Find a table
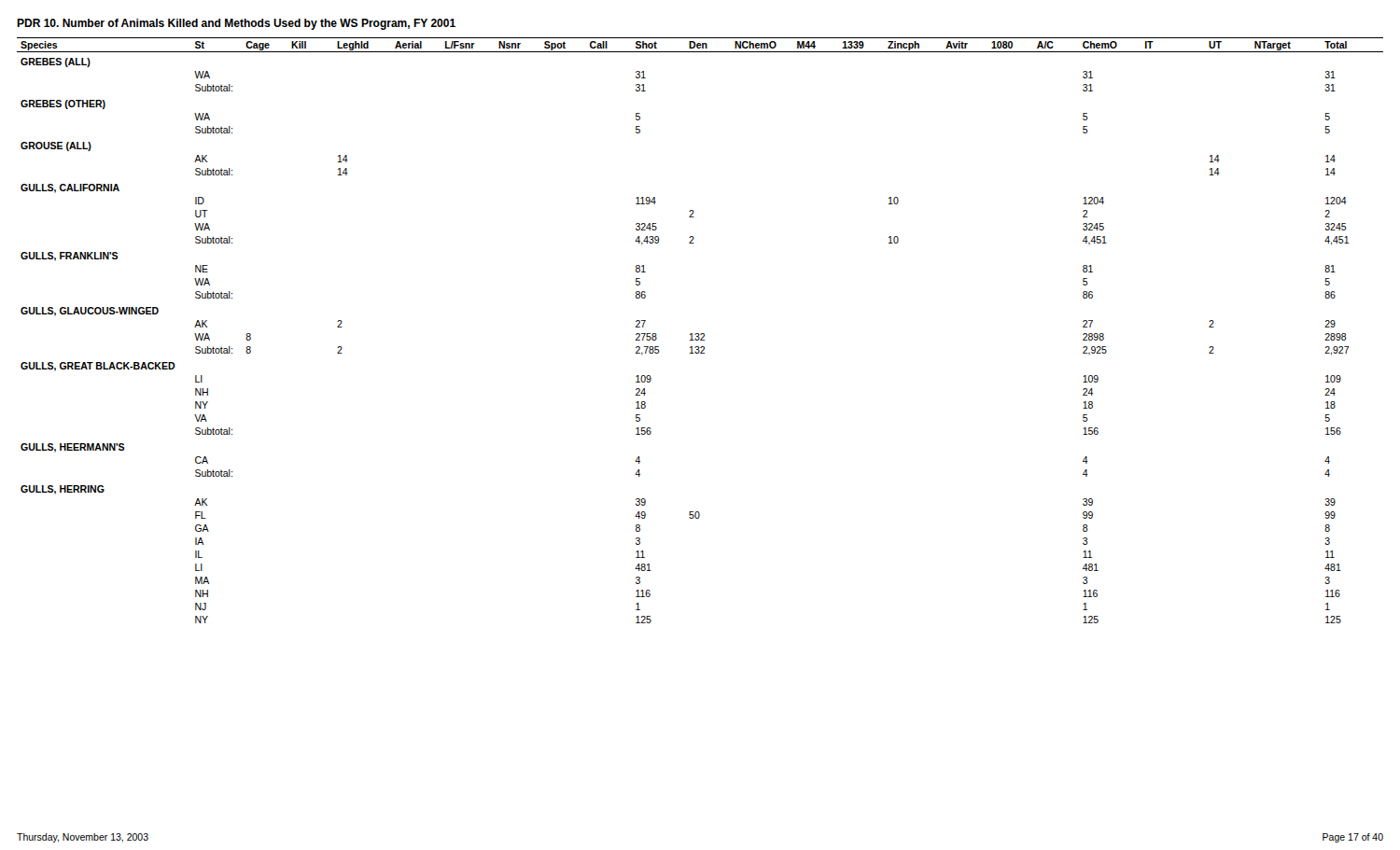Viewport: 1400px width, 850px height. pos(700,332)
